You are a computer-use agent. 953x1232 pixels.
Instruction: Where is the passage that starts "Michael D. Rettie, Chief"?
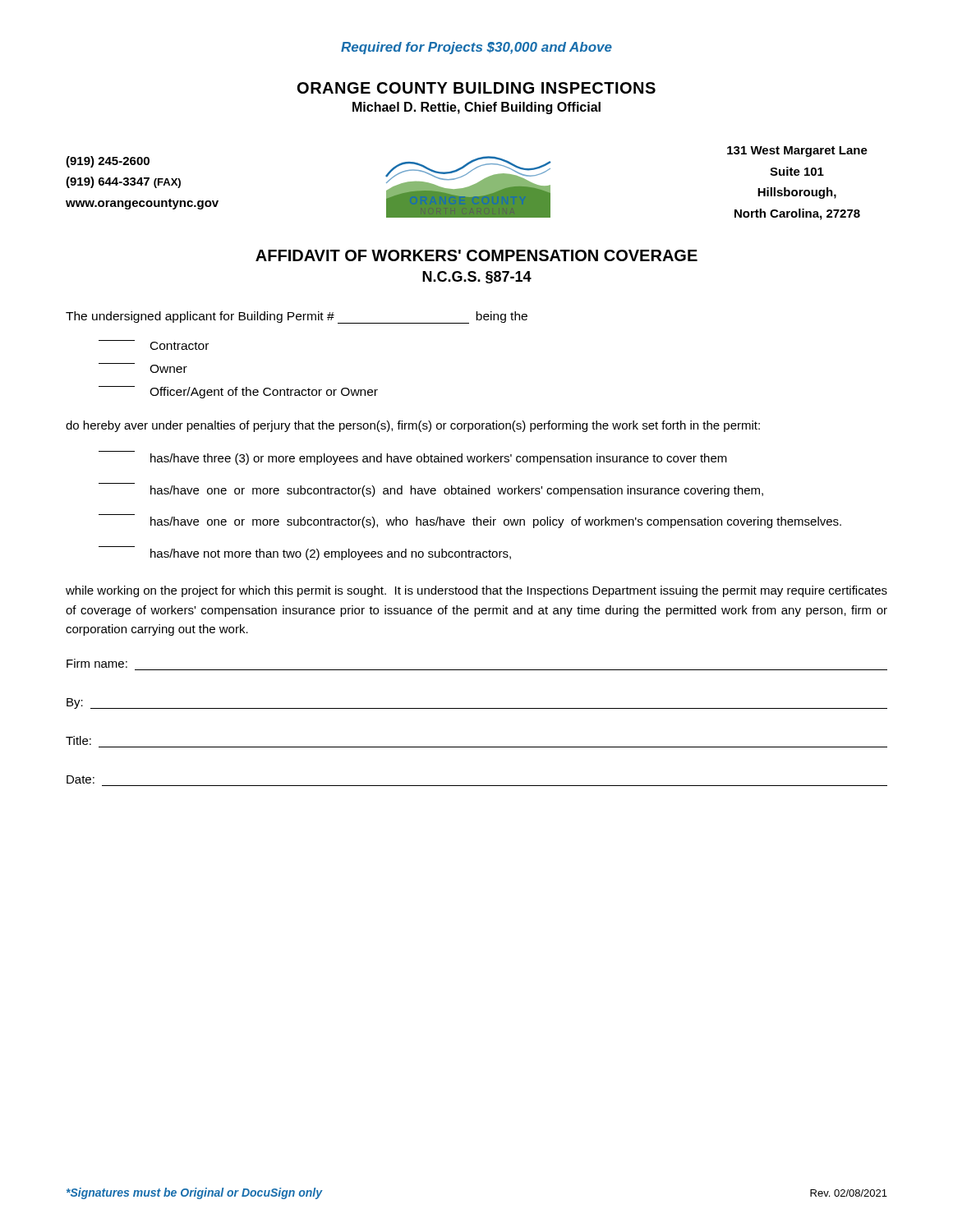point(476,107)
